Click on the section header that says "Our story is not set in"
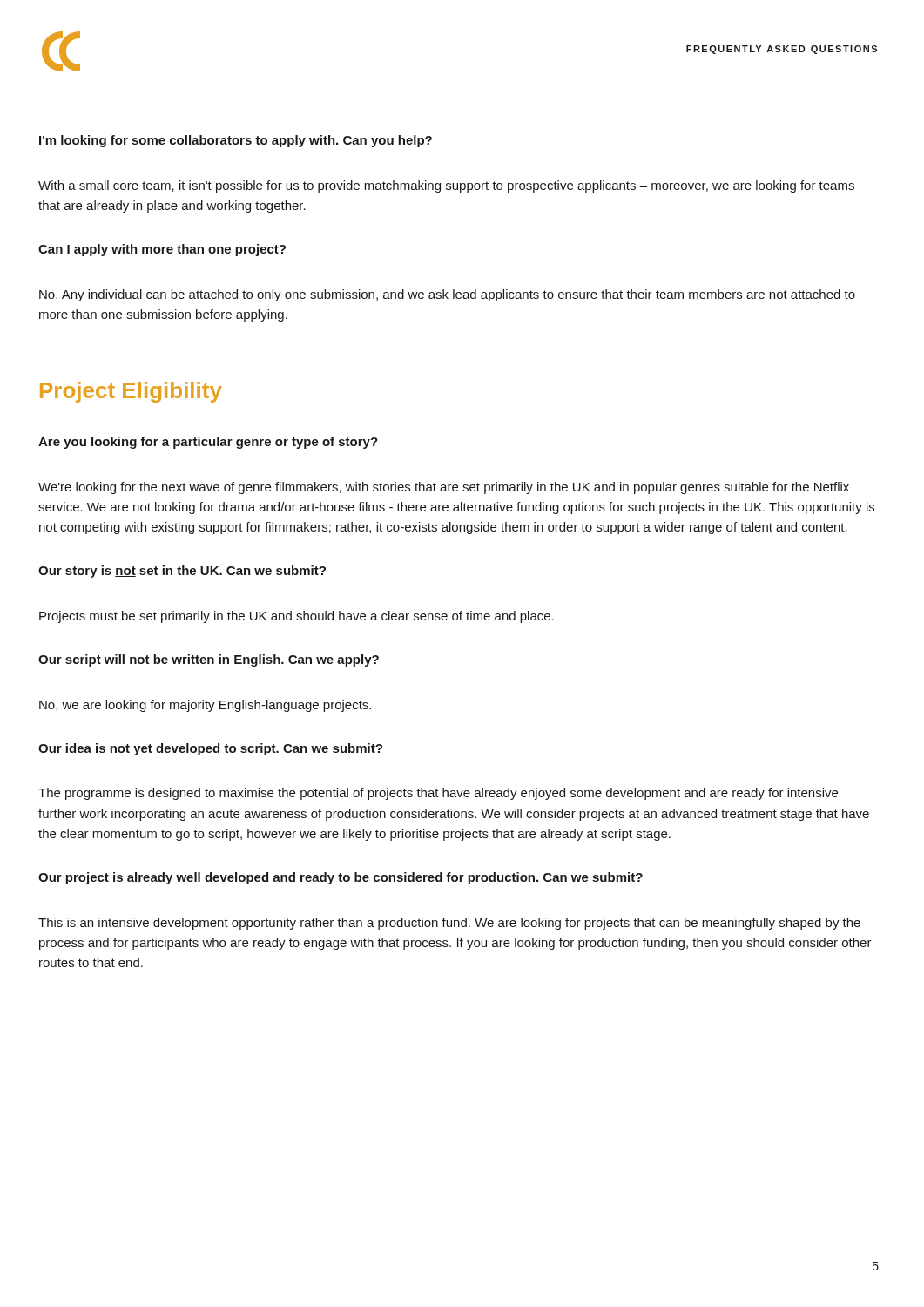This screenshot has height=1307, width=924. 182,572
